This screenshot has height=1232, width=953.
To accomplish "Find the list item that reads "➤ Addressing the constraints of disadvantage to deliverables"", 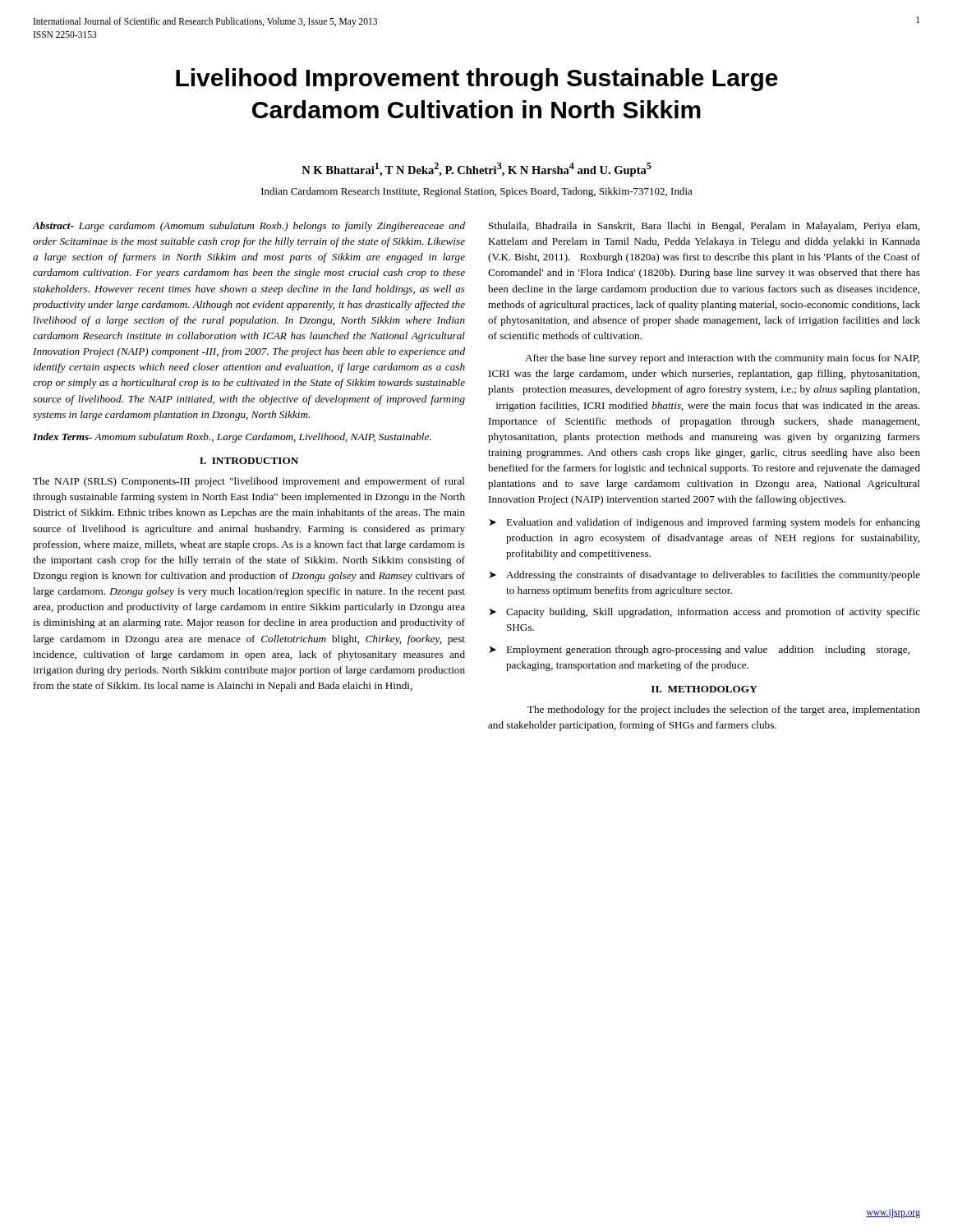I will 704,582.
